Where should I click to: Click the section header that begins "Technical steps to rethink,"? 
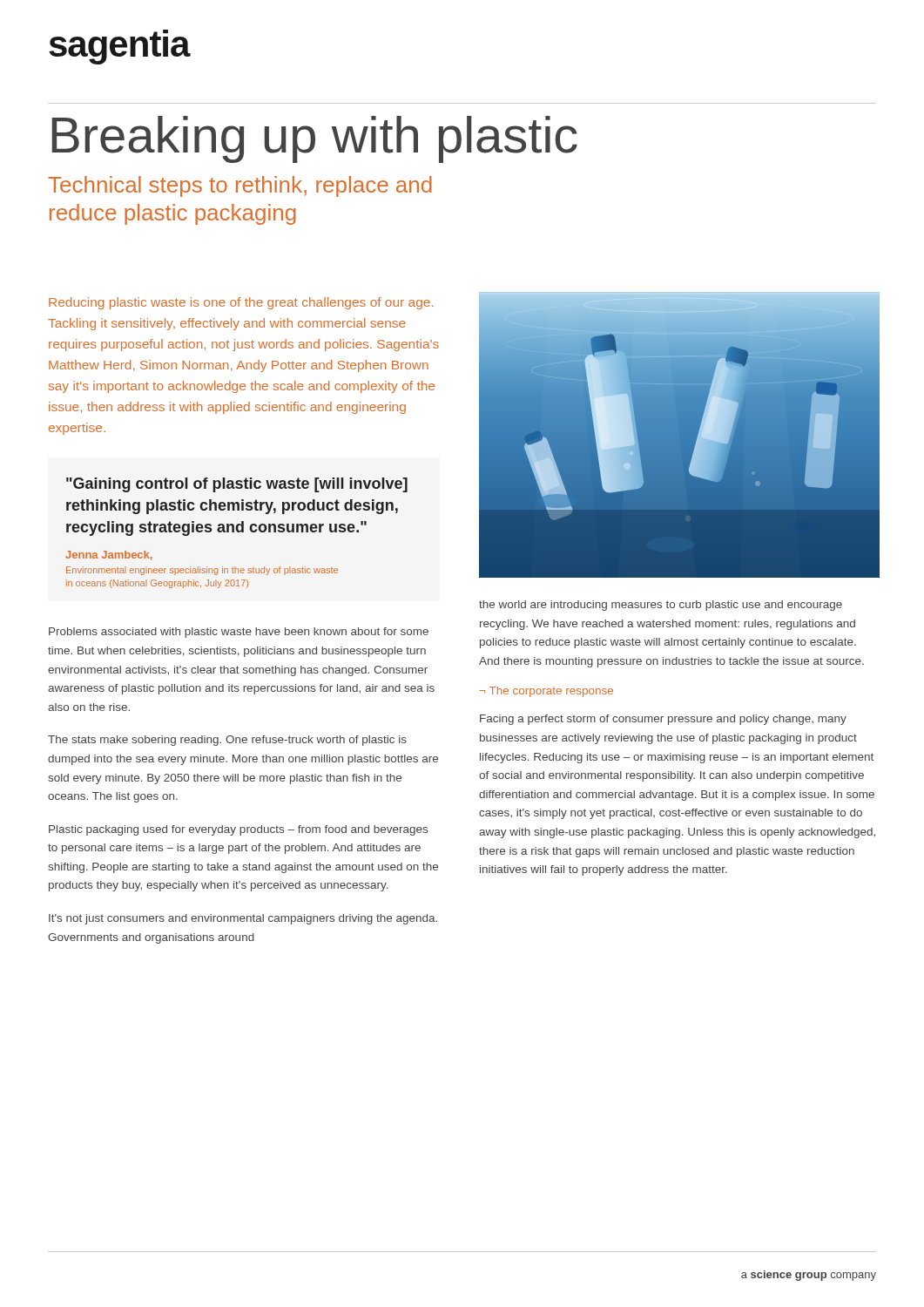pos(240,186)
